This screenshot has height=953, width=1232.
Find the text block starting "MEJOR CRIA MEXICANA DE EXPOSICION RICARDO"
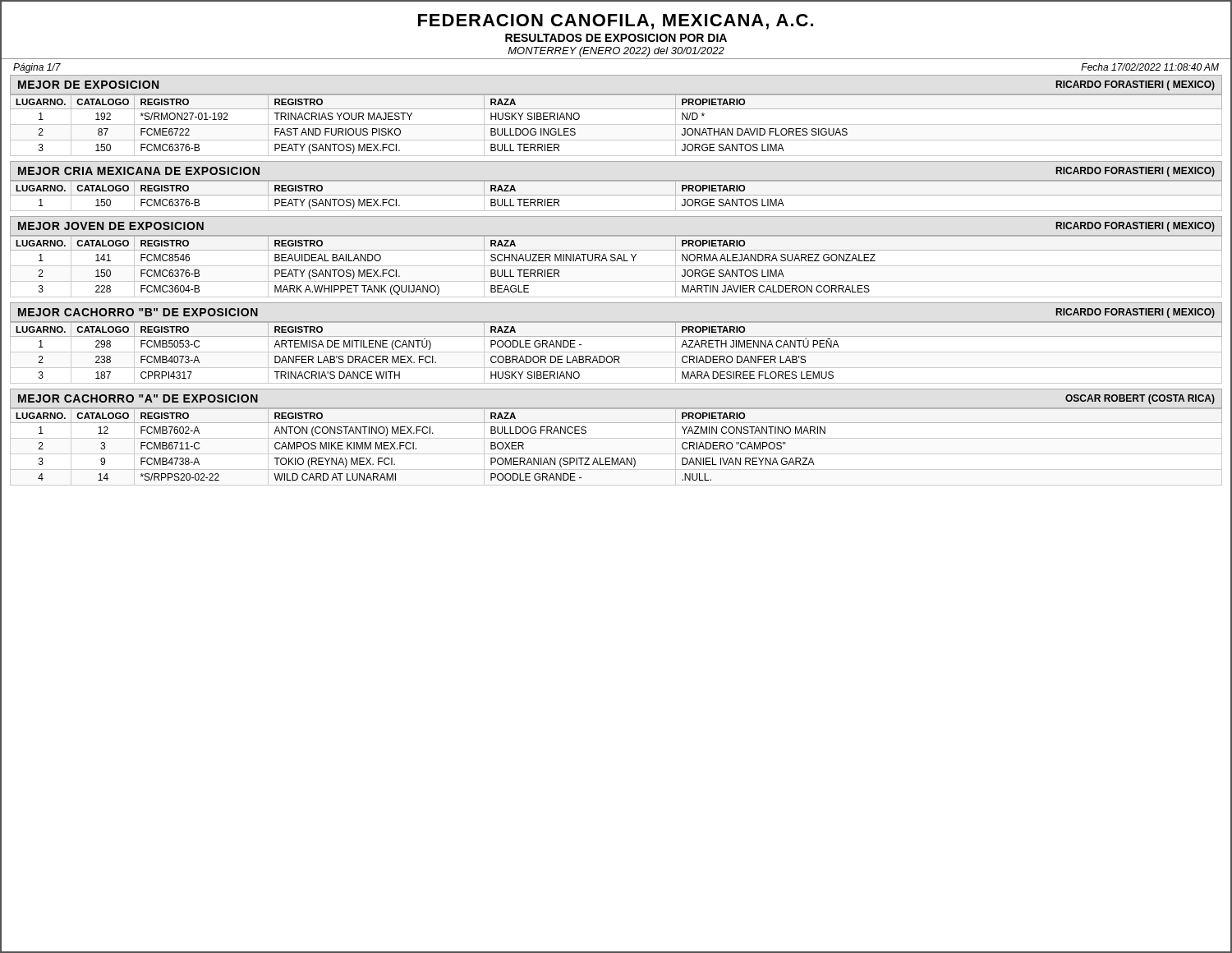[616, 171]
